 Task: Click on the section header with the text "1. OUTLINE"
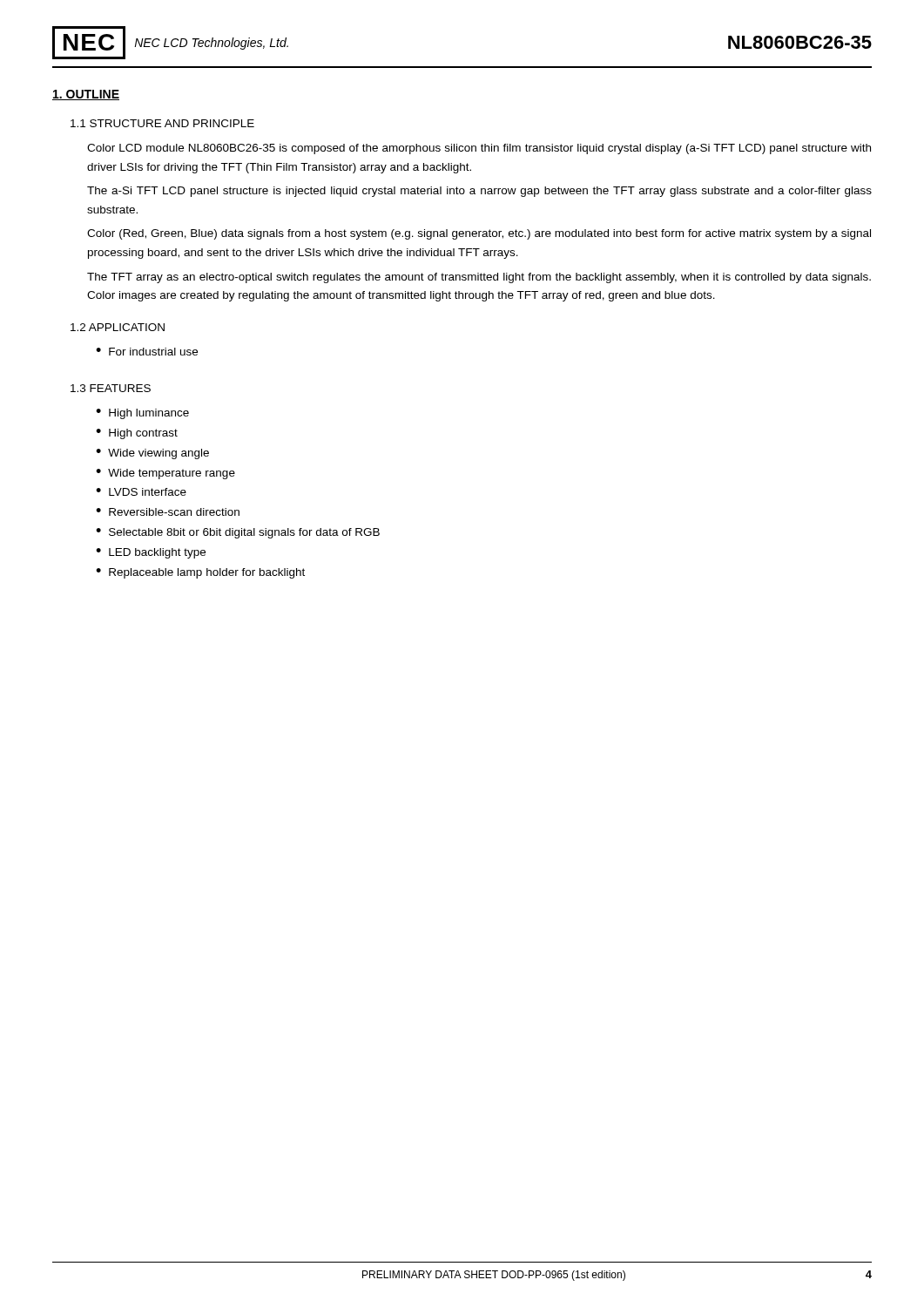tap(86, 94)
